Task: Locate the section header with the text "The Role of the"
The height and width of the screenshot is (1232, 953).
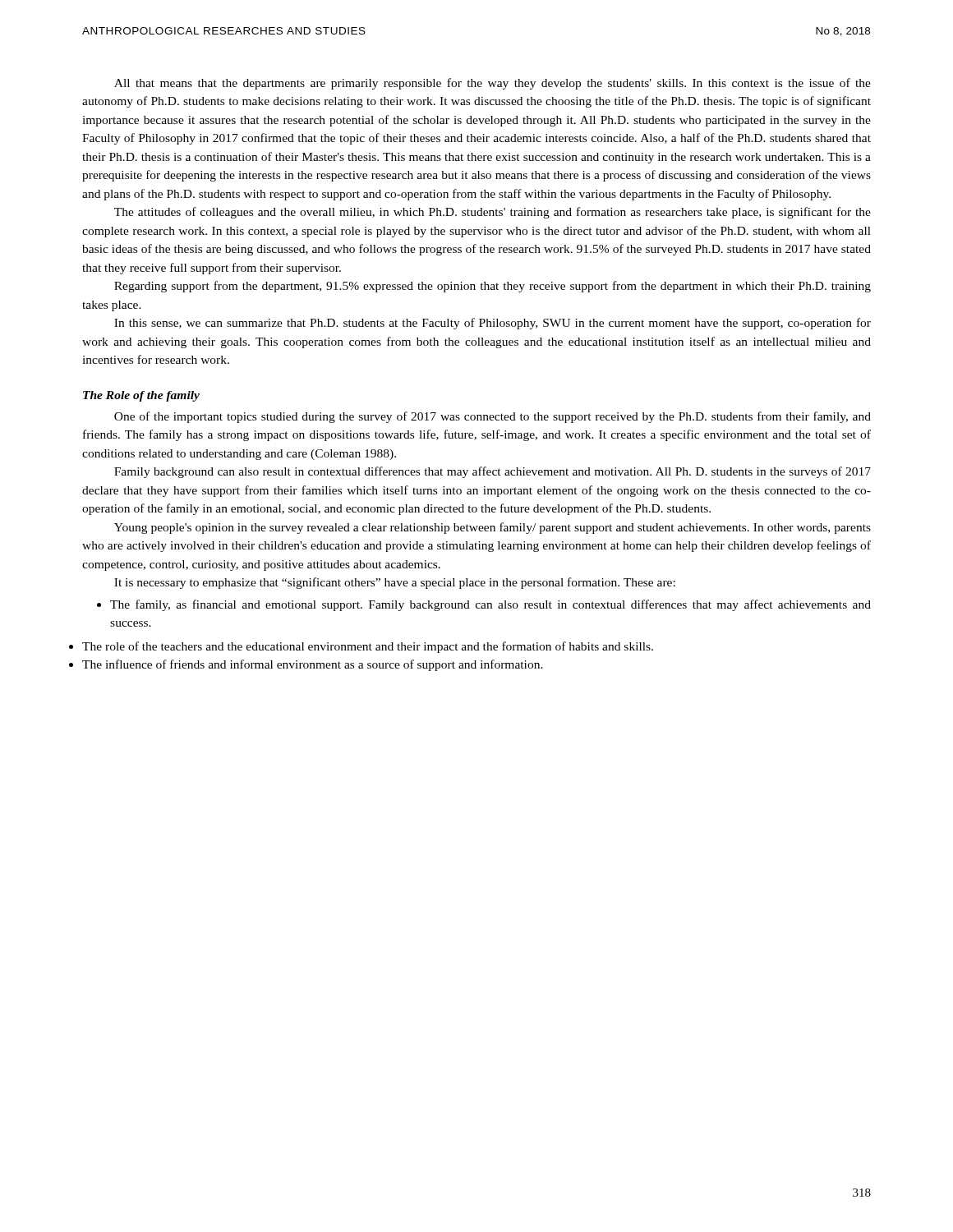Action: point(141,396)
